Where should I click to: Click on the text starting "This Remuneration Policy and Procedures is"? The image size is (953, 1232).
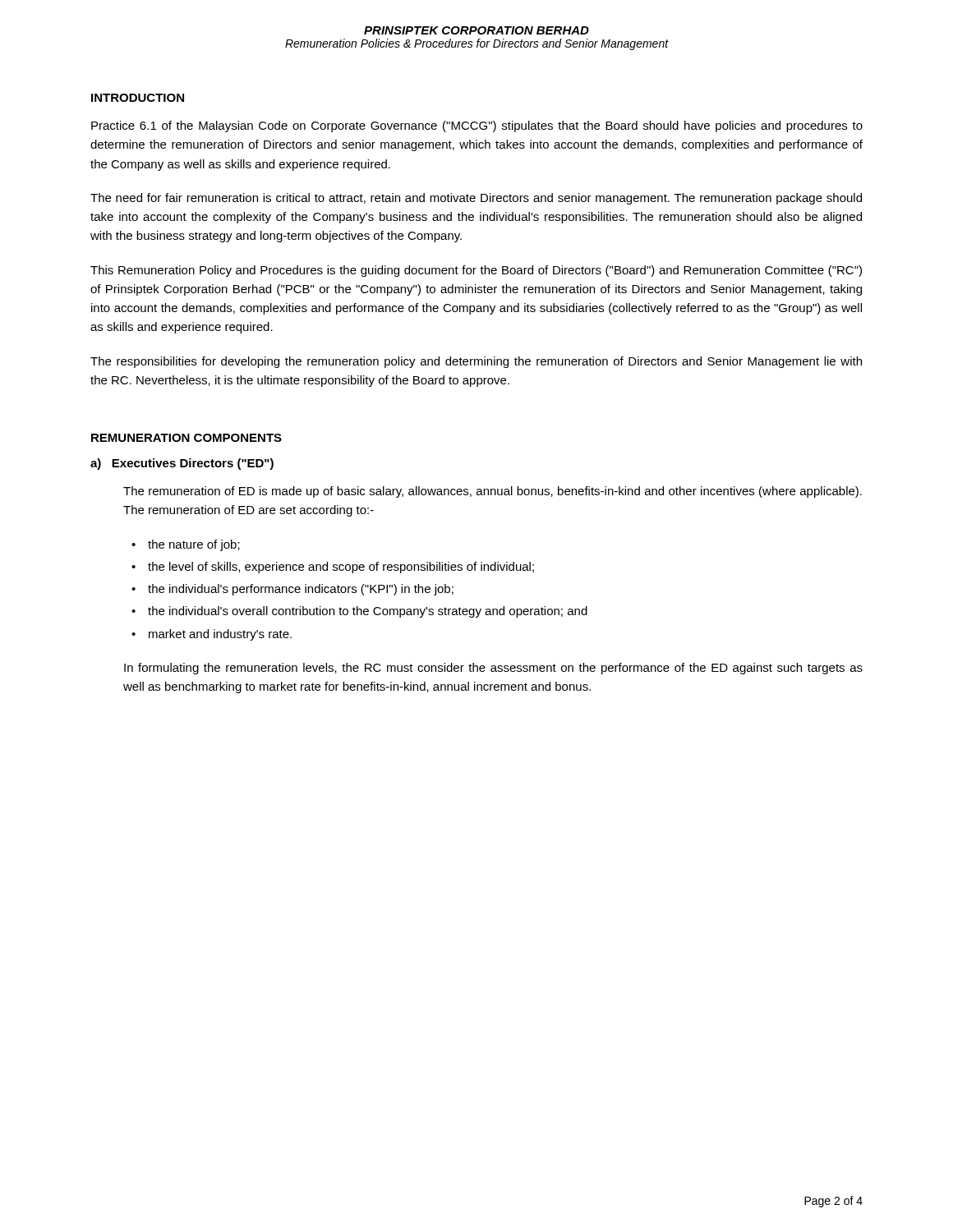tap(476, 298)
